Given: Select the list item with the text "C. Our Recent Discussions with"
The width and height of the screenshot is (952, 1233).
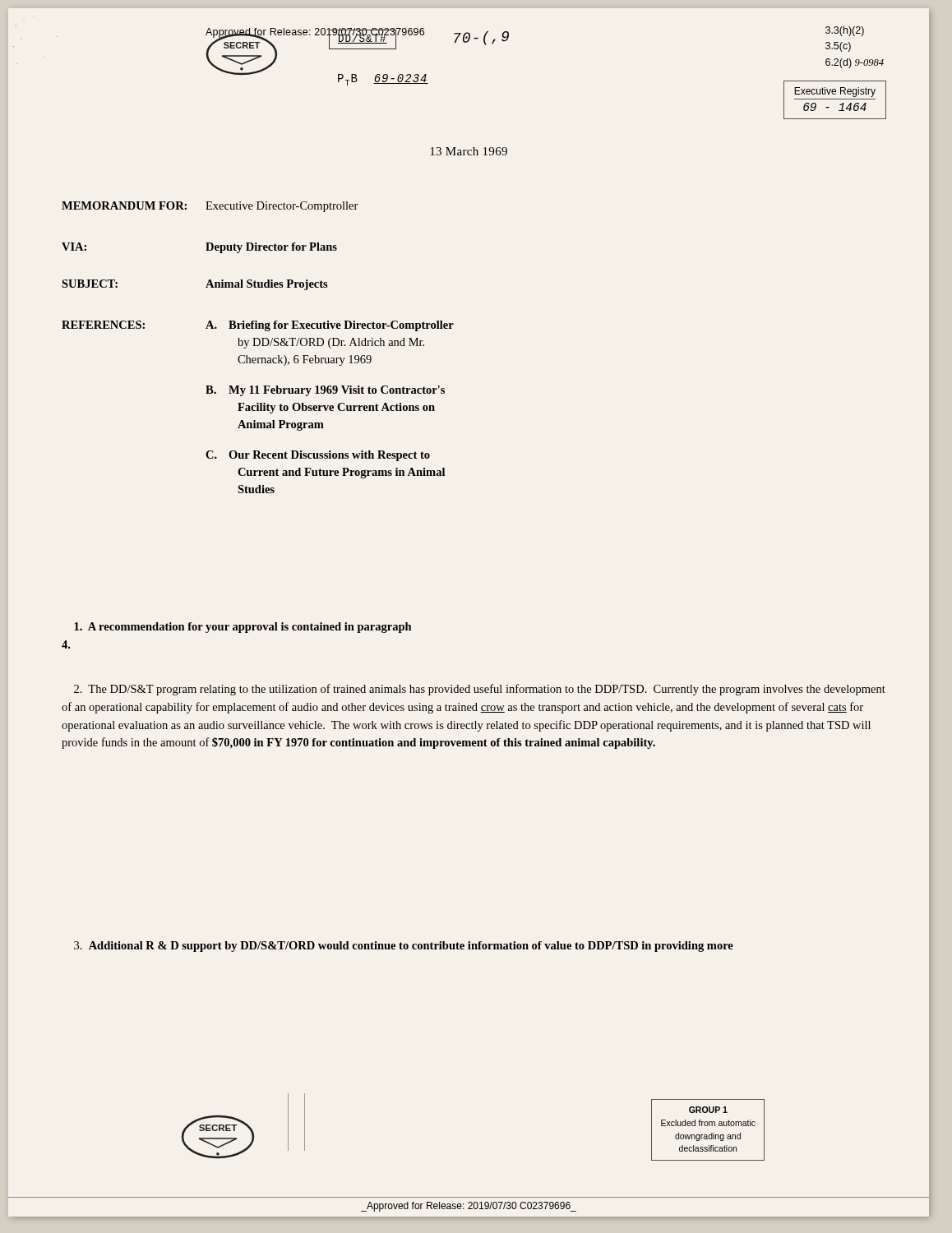Looking at the screenshot, I should (x=325, y=472).
